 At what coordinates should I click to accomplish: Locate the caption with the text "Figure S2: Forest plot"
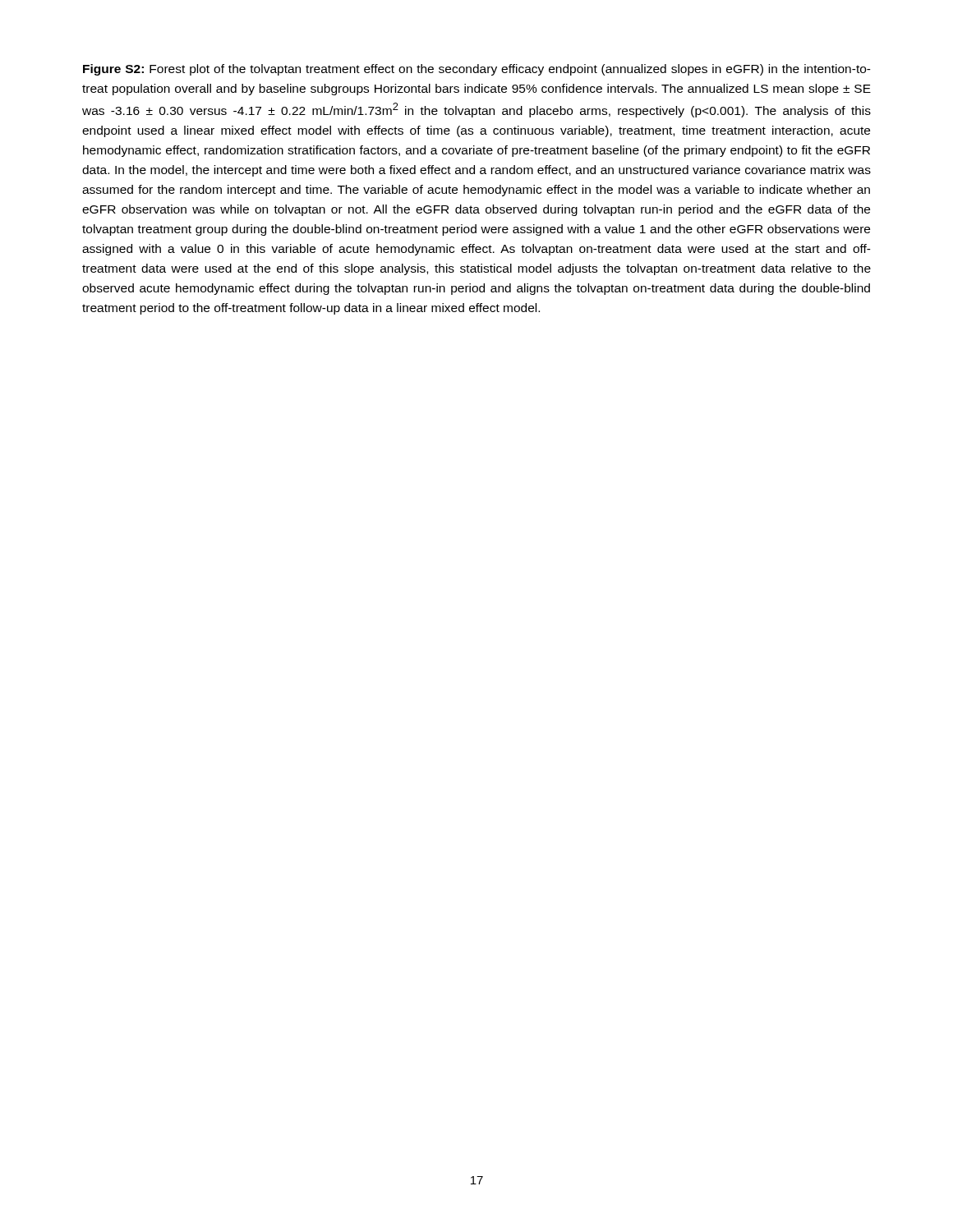click(x=476, y=188)
